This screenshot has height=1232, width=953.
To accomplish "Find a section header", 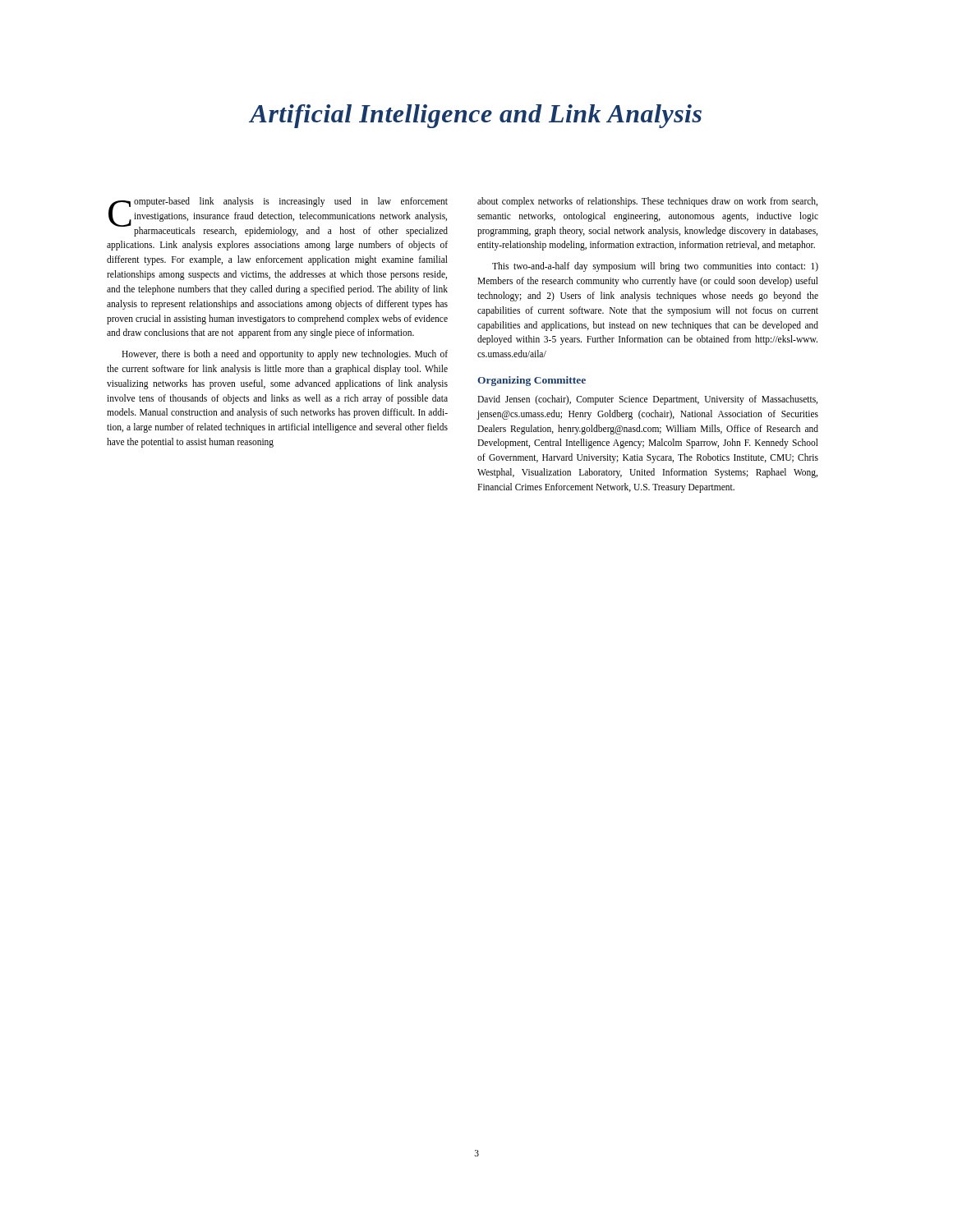I will coord(532,380).
